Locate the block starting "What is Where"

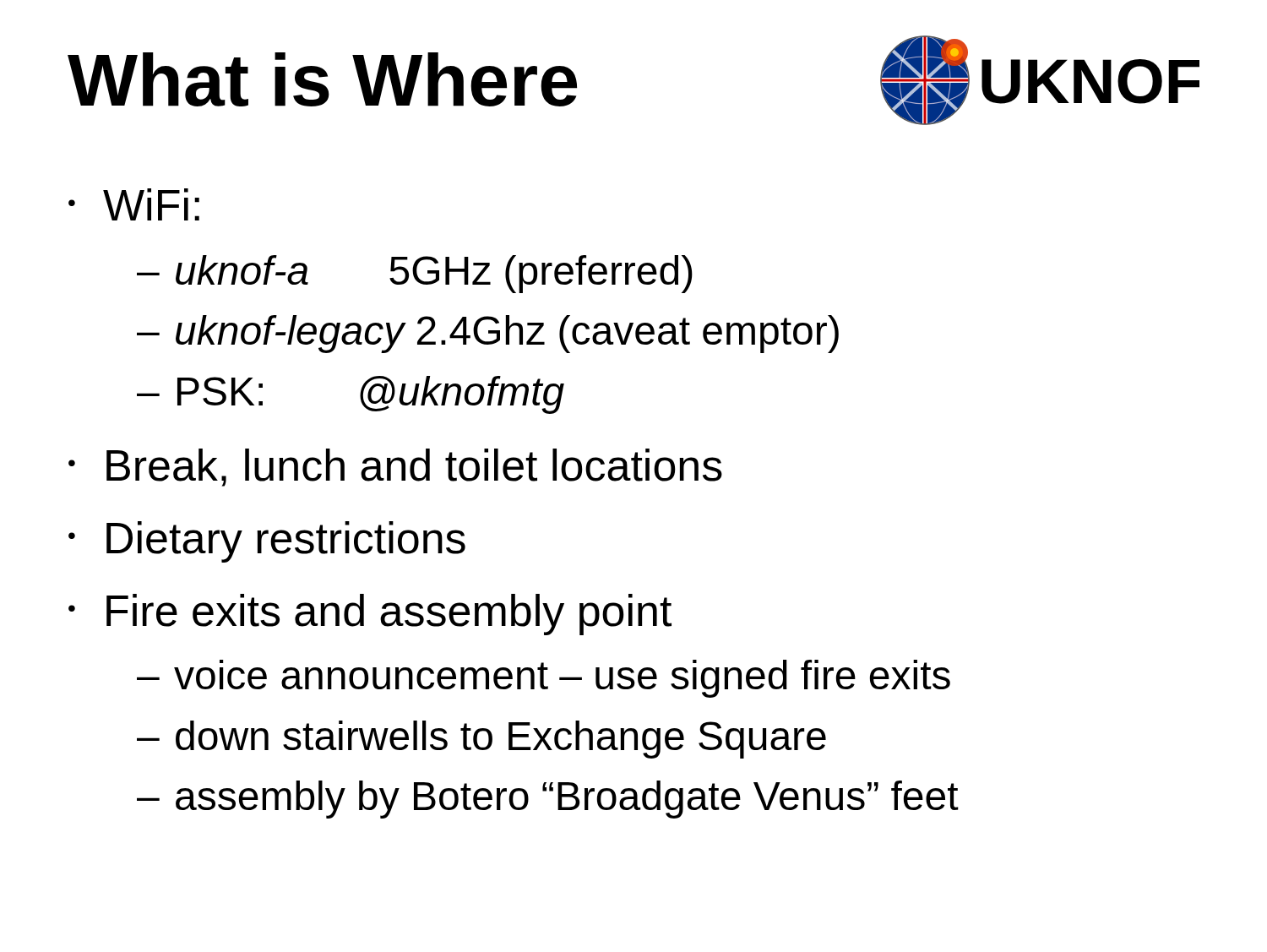tap(324, 80)
